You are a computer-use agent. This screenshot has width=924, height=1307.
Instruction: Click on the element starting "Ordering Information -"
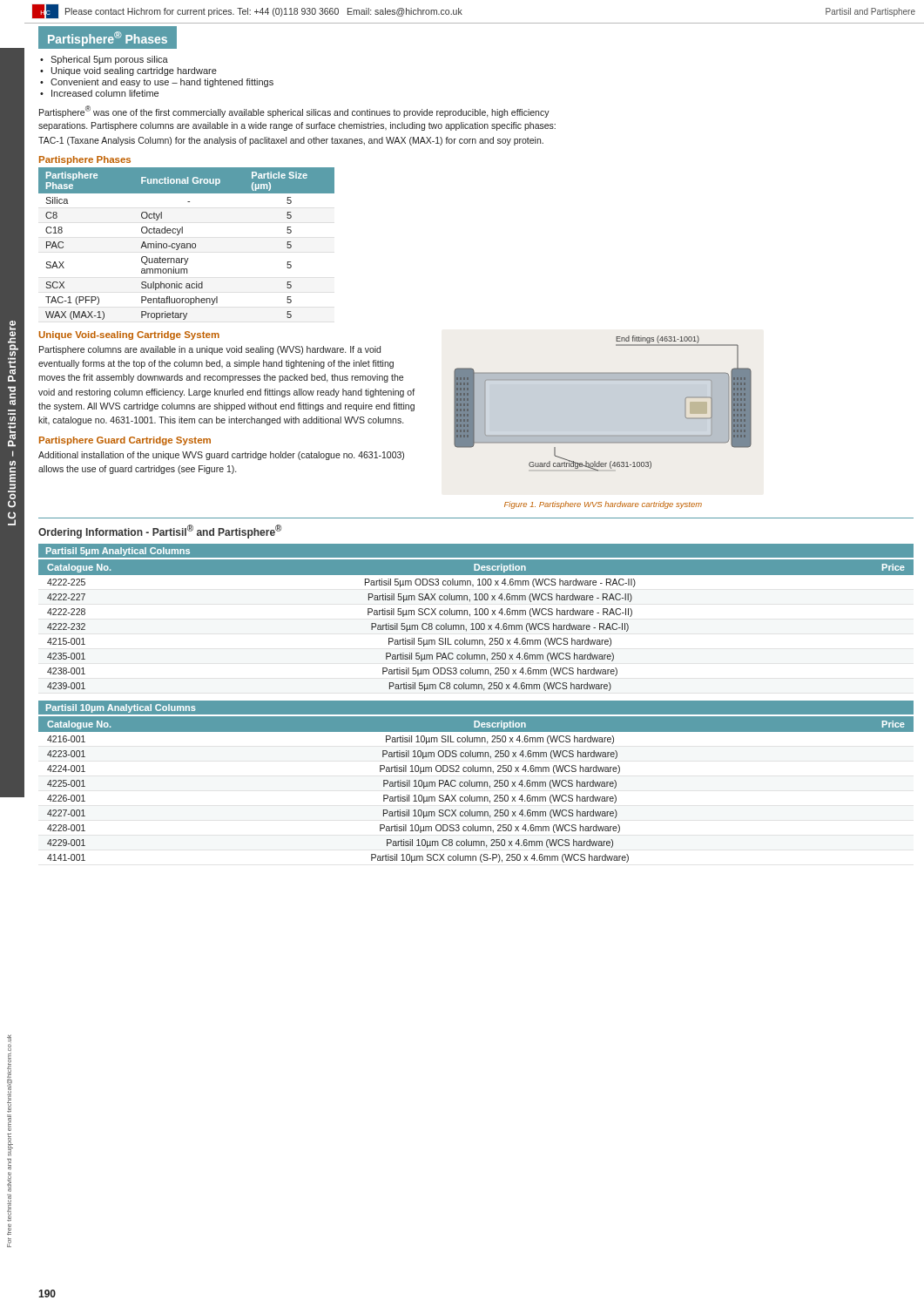point(160,531)
